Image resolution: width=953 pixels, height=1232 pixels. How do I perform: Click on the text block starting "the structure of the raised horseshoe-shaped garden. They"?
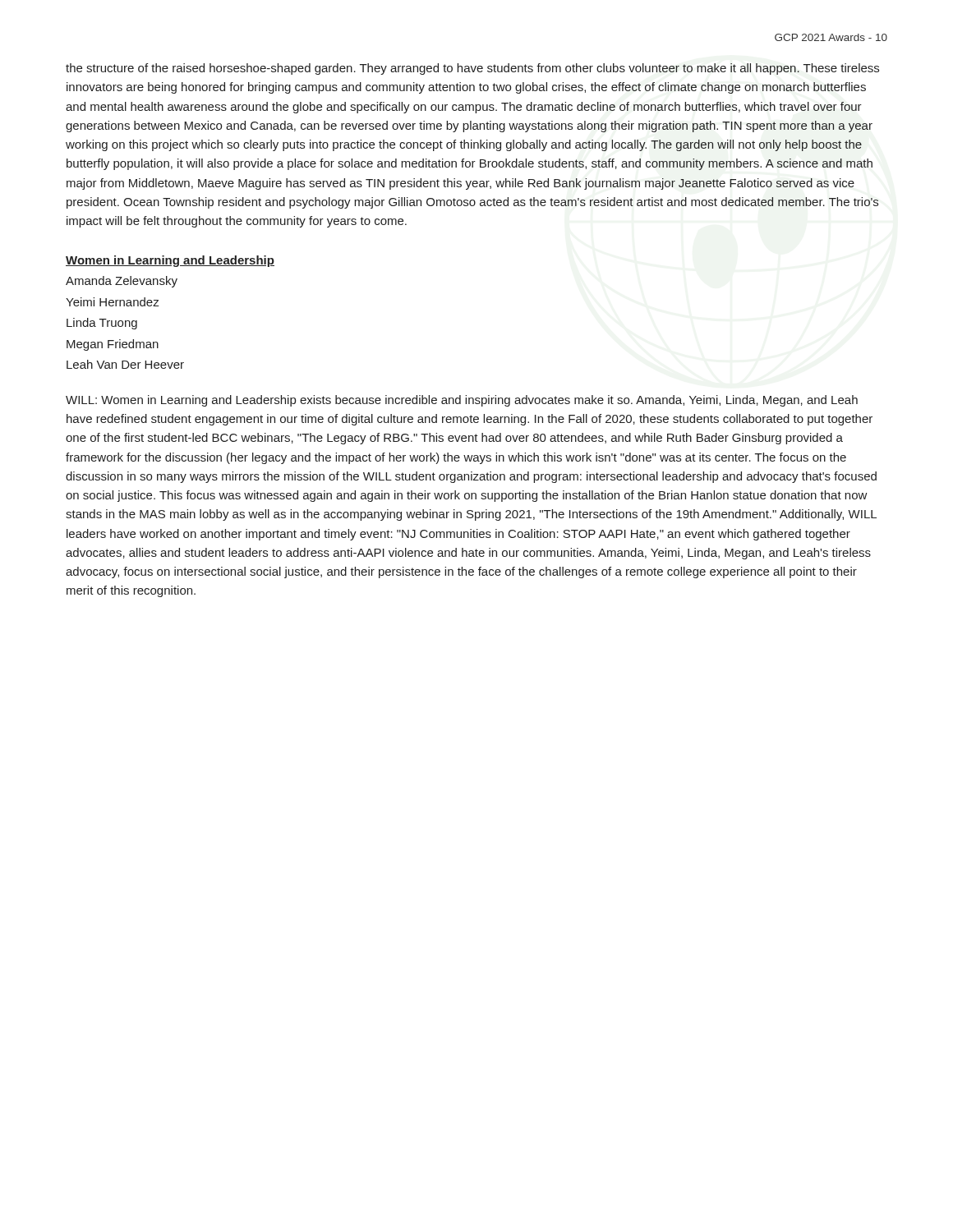[473, 144]
